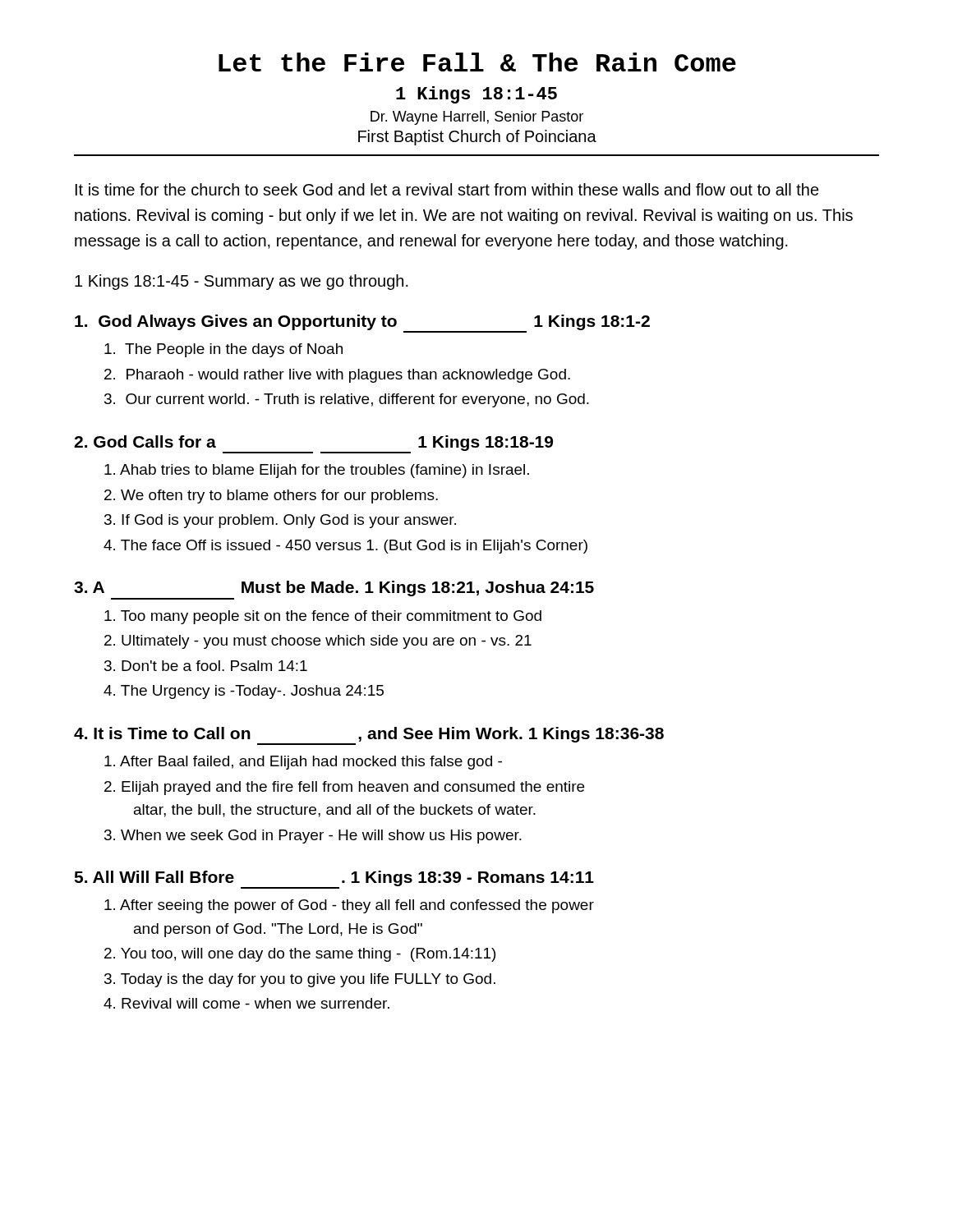Find the block starting "1 Kings 18:1-45 - Summary as we"
The width and height of the screenshot is (953, 1232).
coord(242,281)
